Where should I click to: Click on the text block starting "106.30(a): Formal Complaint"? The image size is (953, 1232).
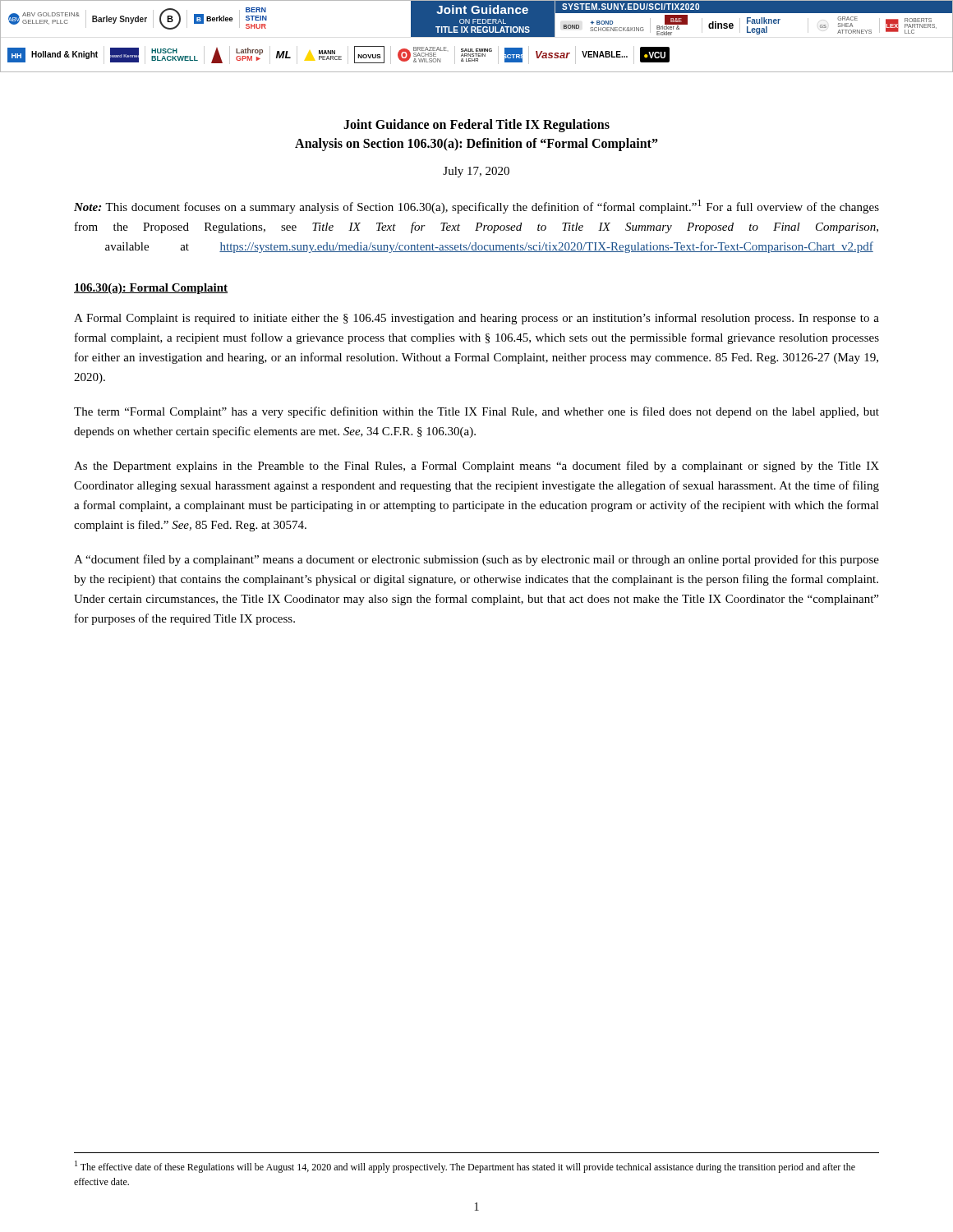pyautogui.click(x=151, y=288)
